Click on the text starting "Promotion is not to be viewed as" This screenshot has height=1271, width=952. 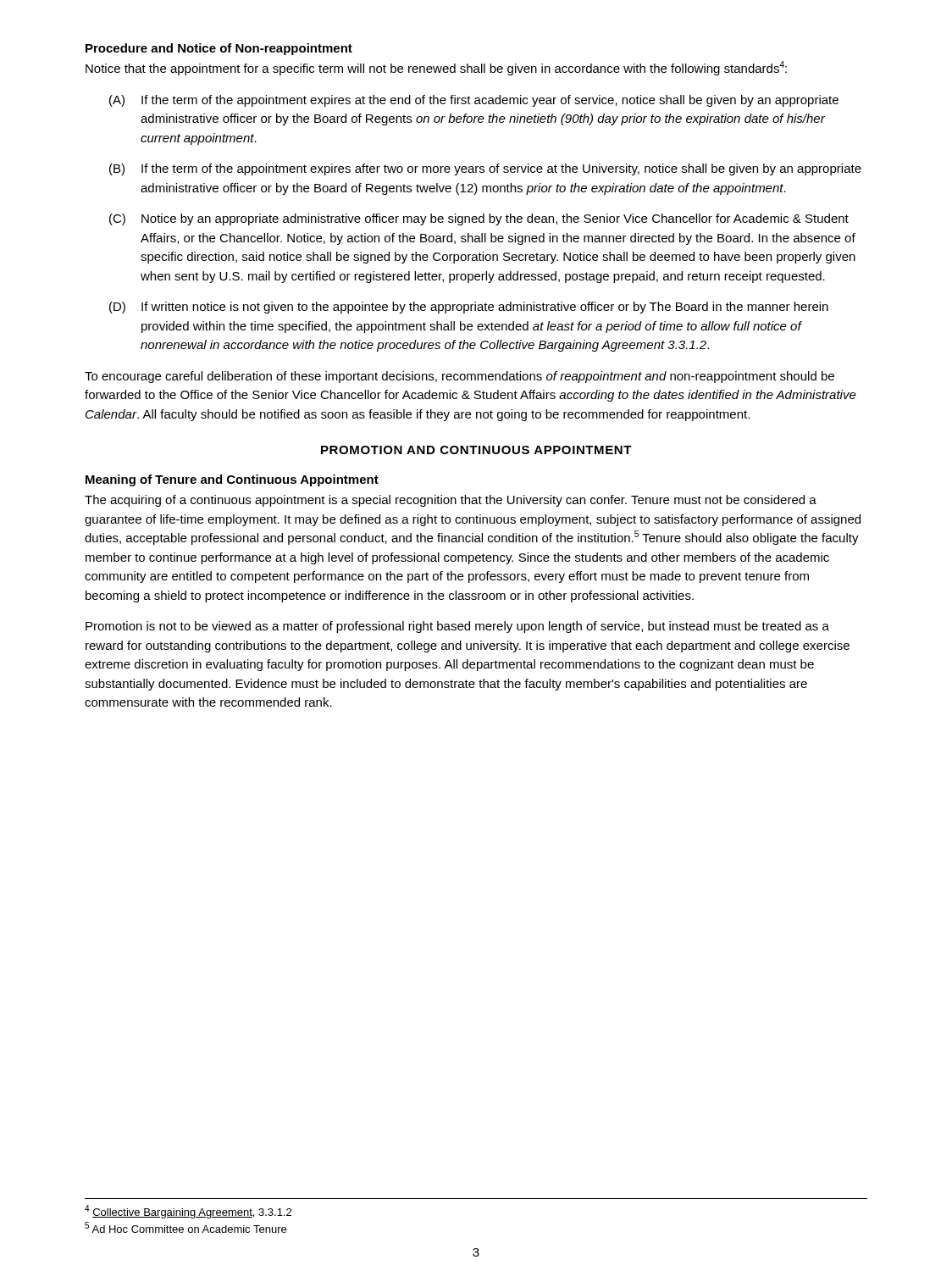pos(467,664)
